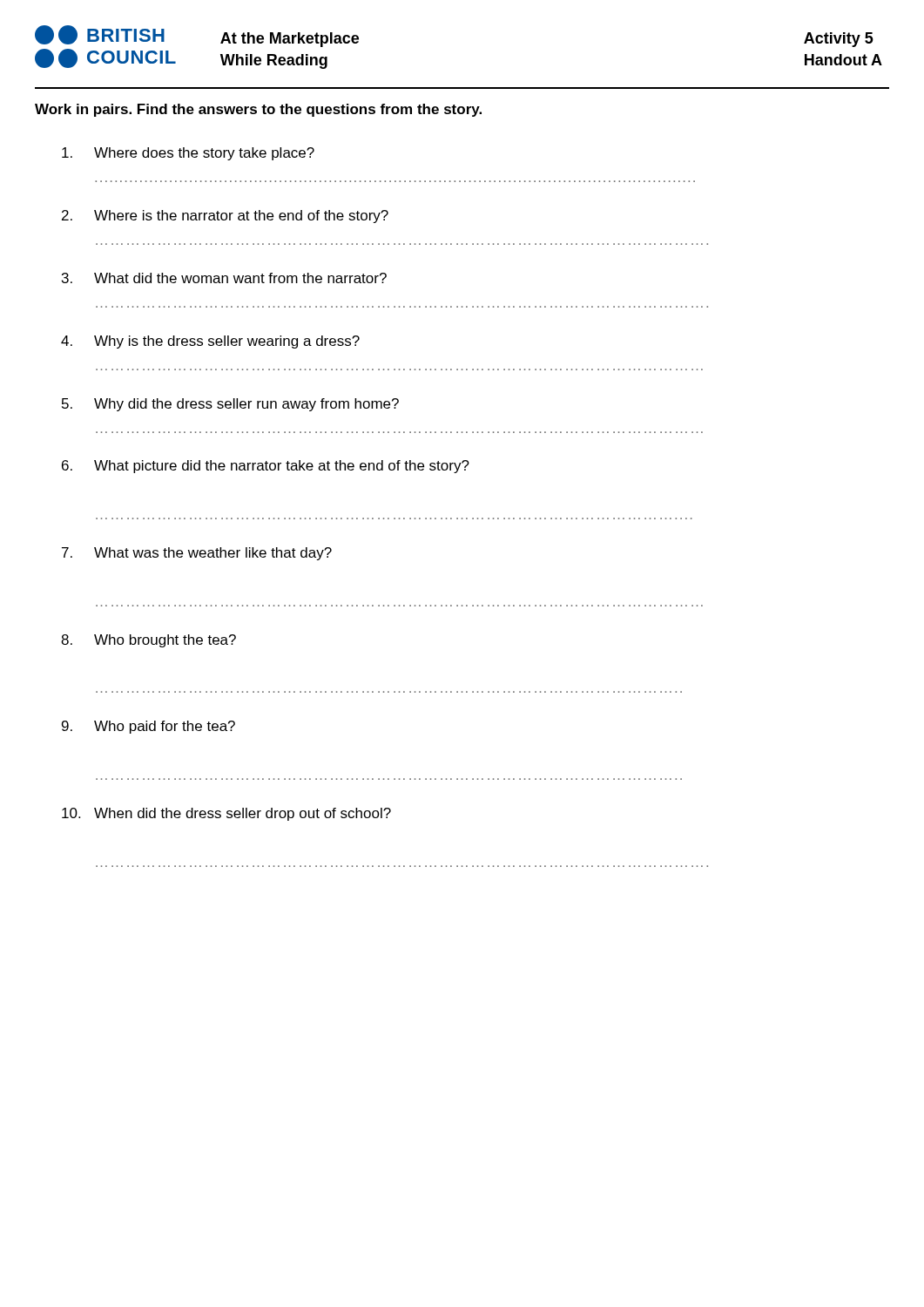Screen dimensions: 1307x924
Task: Navigate to the text block starting "Where does the story take place?"
Action: pyautogui.click(x=188, y=154)
